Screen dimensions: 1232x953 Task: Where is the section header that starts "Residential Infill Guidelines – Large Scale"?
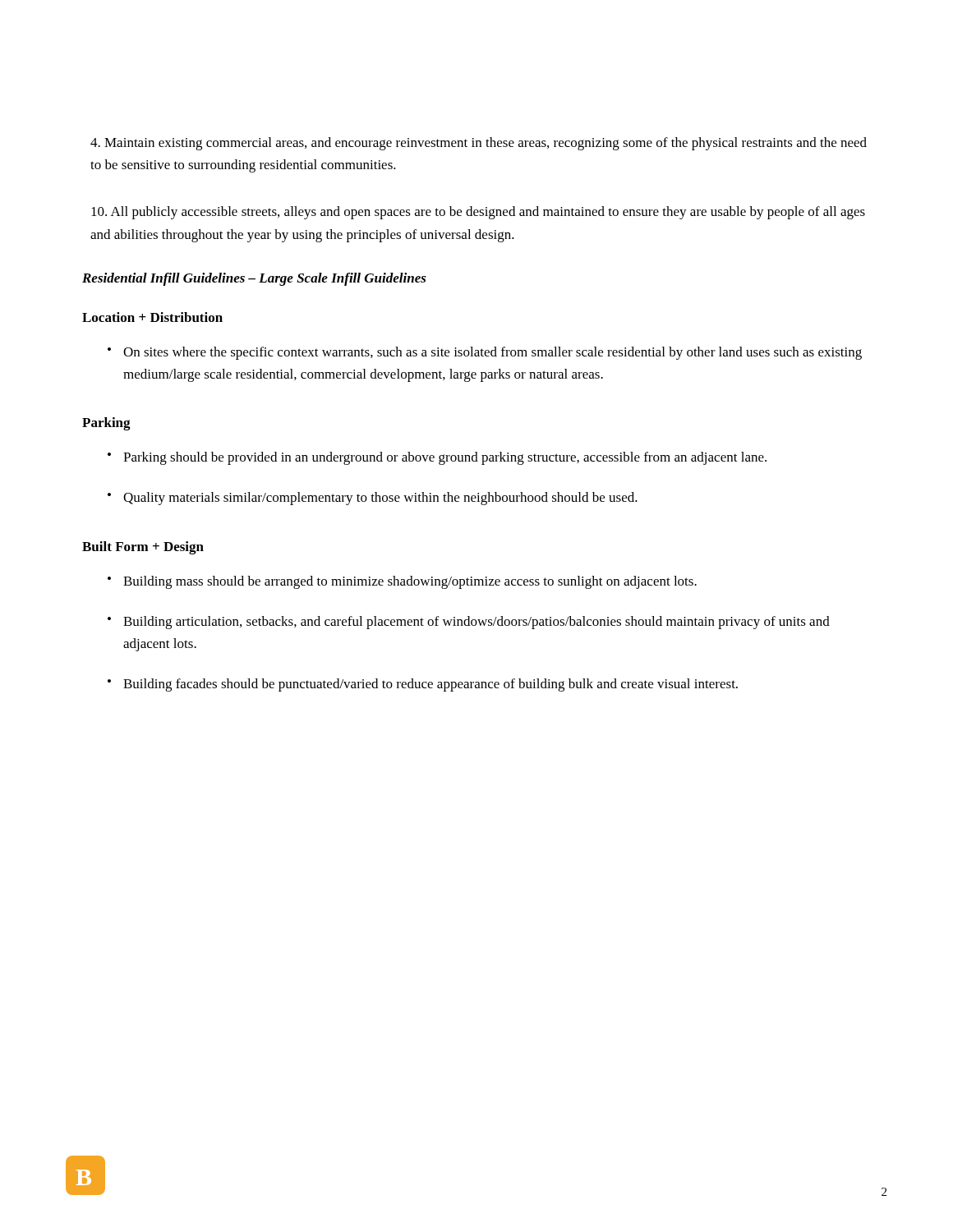pos(254,278)
